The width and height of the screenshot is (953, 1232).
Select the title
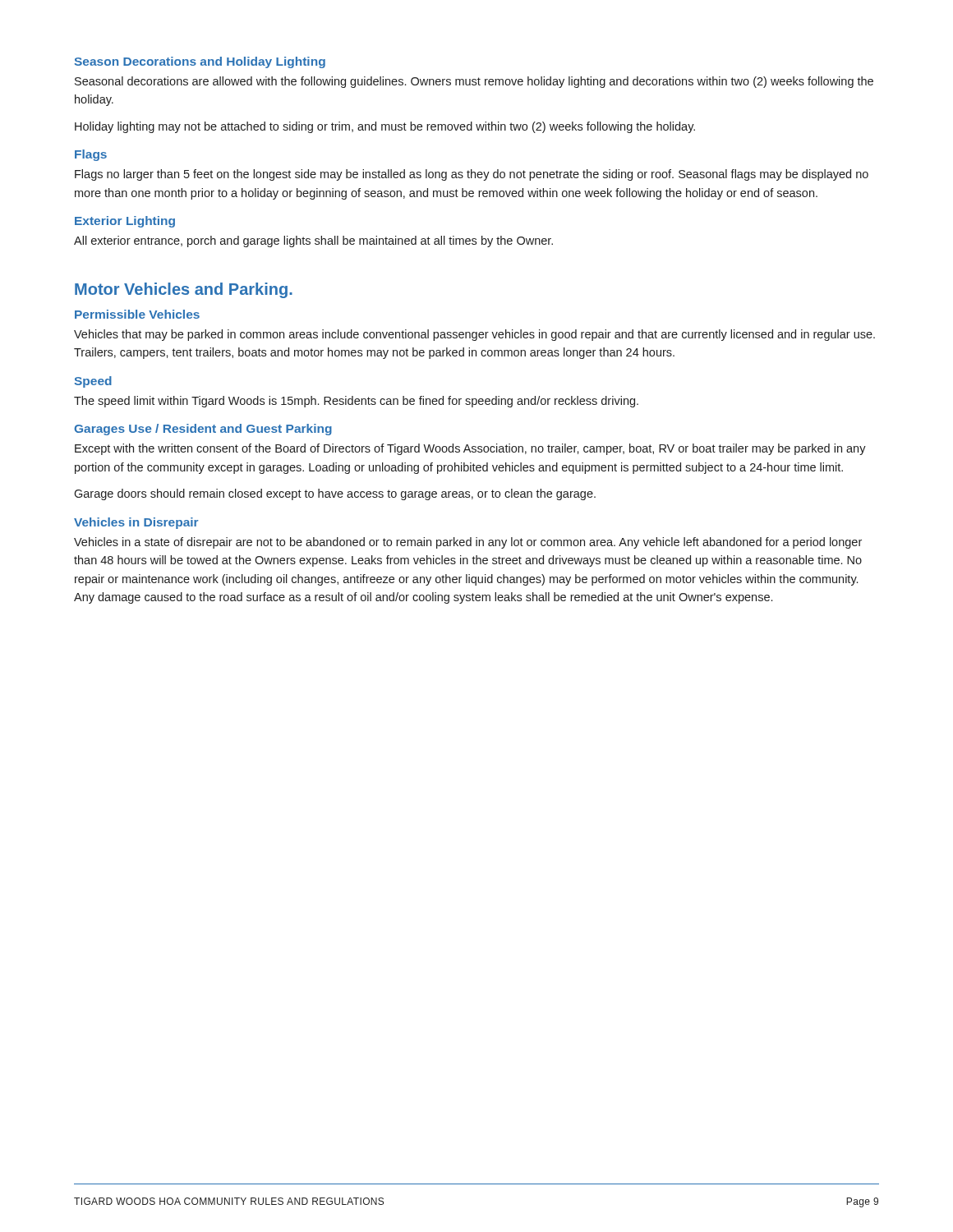click(x=184, y=289)
